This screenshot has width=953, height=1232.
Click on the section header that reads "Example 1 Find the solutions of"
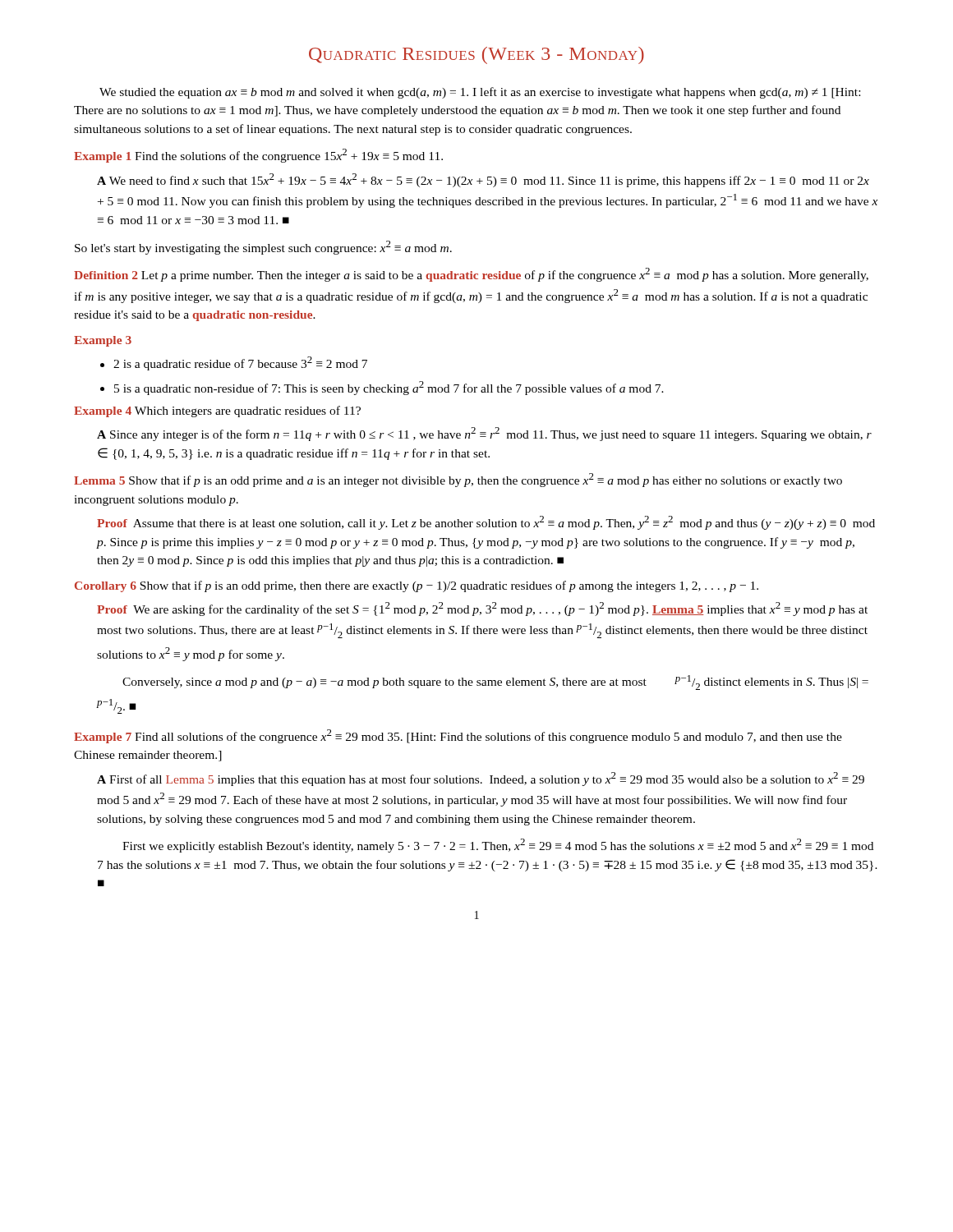(x=259, y=154)
